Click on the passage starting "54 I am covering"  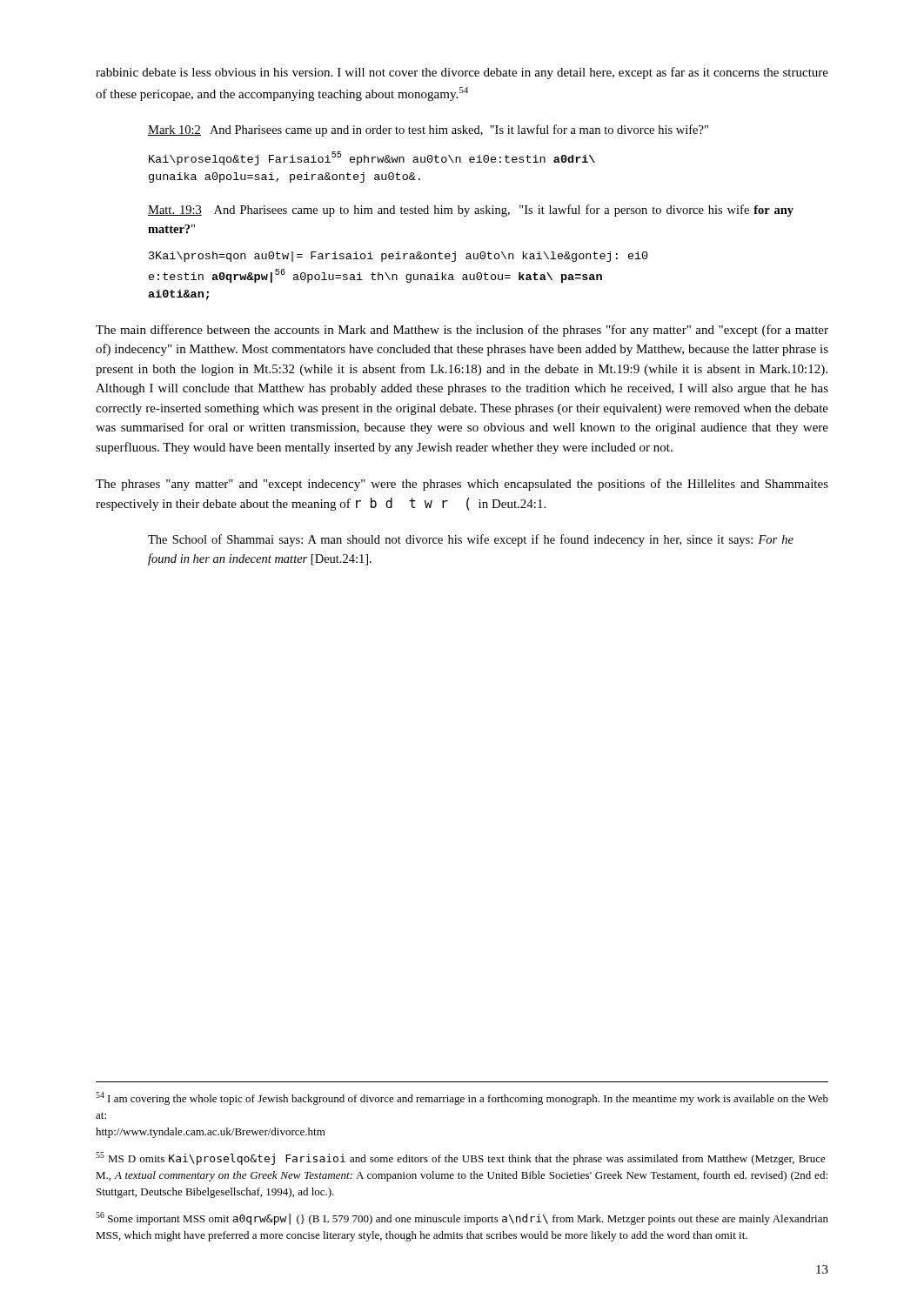[x=462, y=1114]
